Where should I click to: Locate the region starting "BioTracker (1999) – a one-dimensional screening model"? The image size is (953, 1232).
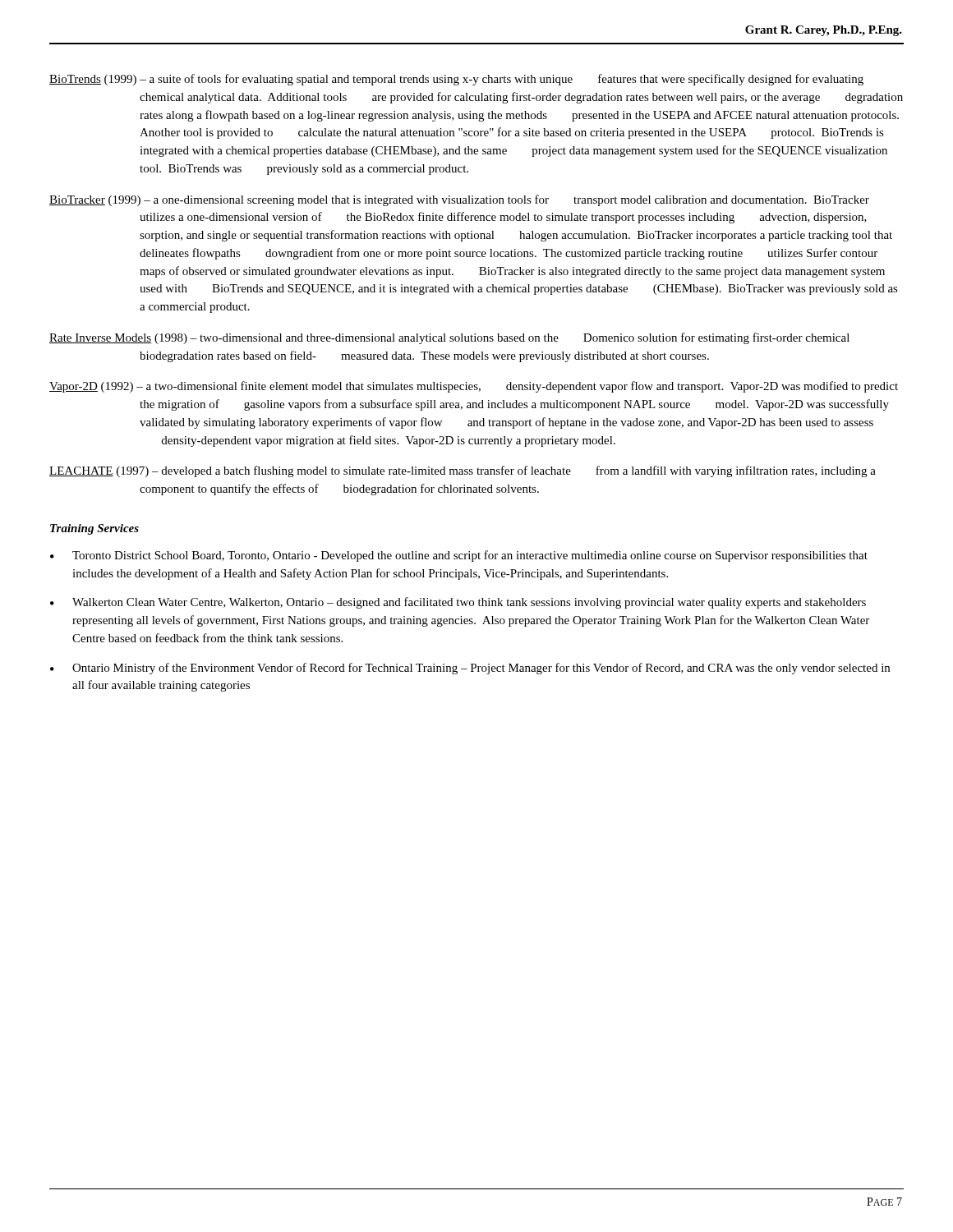tap(476, 253)
